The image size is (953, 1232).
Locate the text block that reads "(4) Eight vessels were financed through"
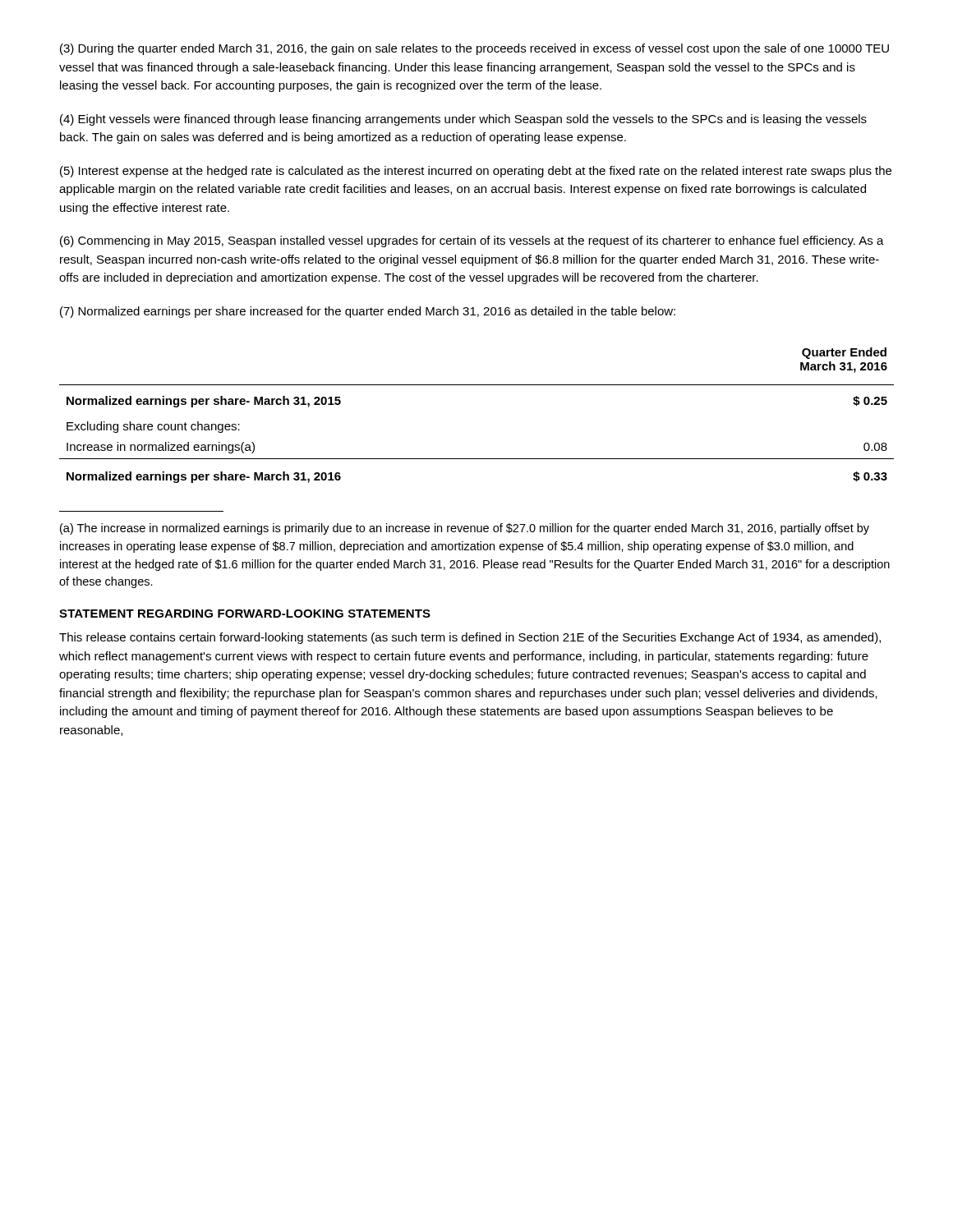click(463, 128)
